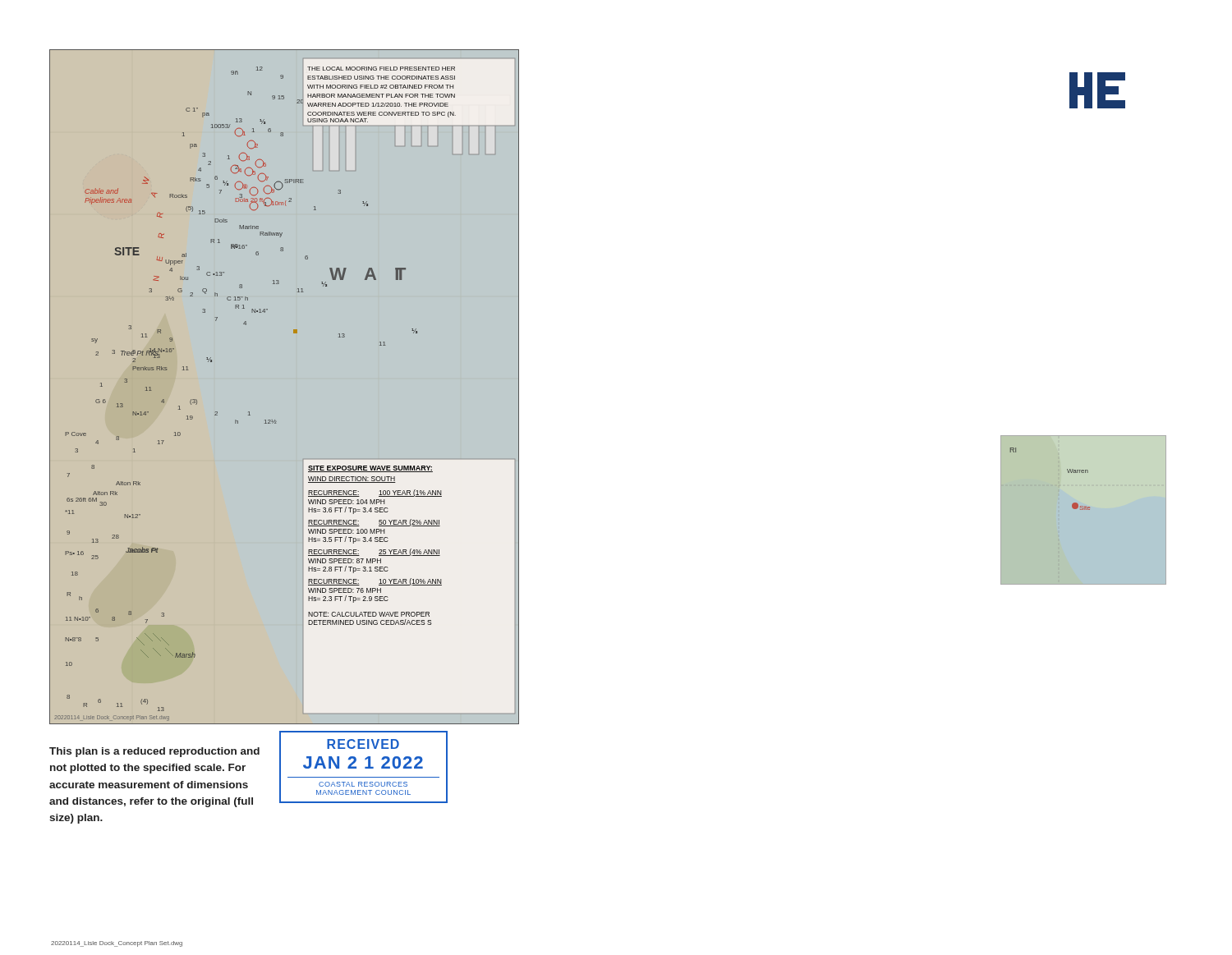1232x955 pixels.
Task: Find the text block that says "RECEIVED JAN 2 1"
Action: click(363, 767)
